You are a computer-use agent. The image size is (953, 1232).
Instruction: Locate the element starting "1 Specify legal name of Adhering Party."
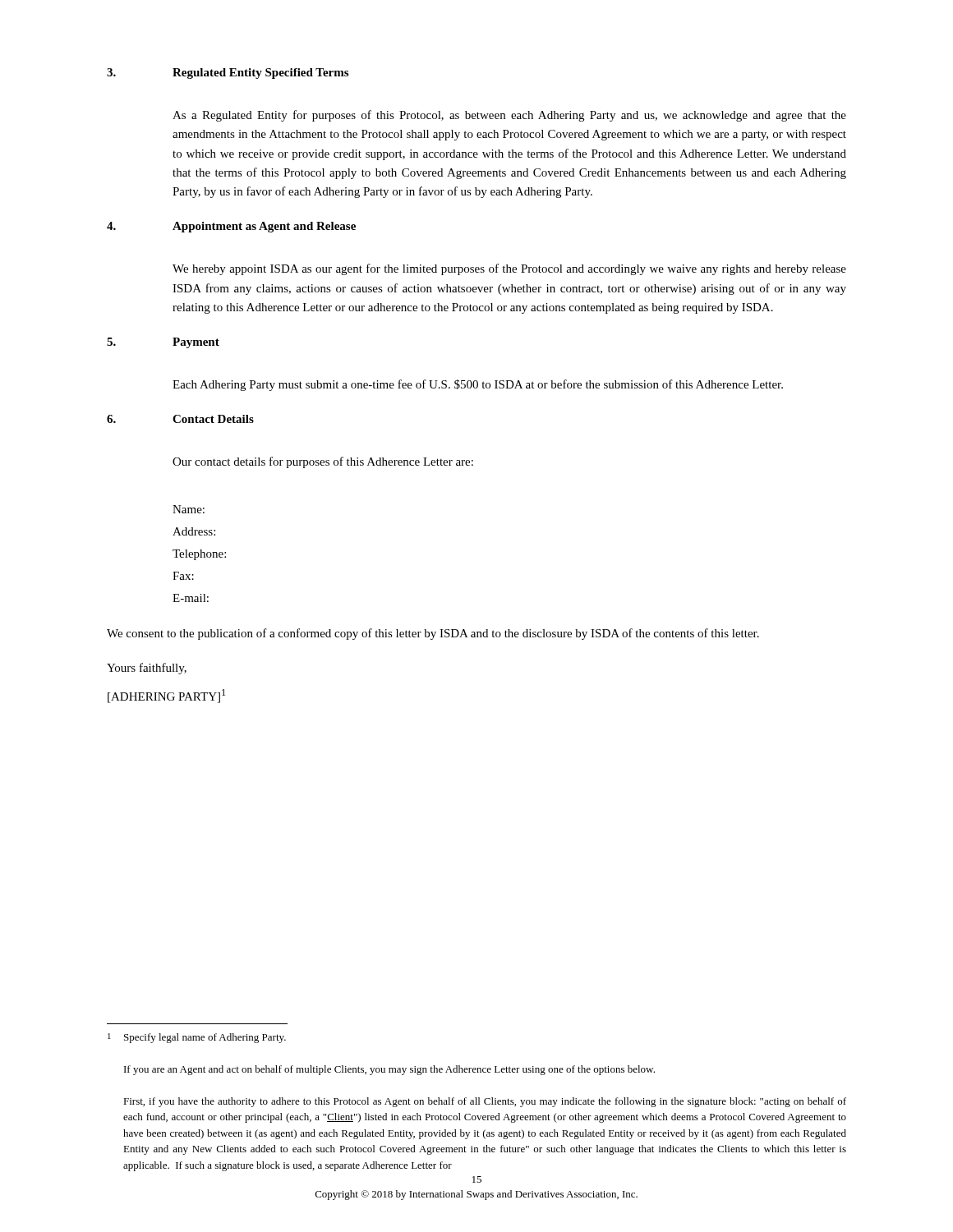(x=476, y=1101)
